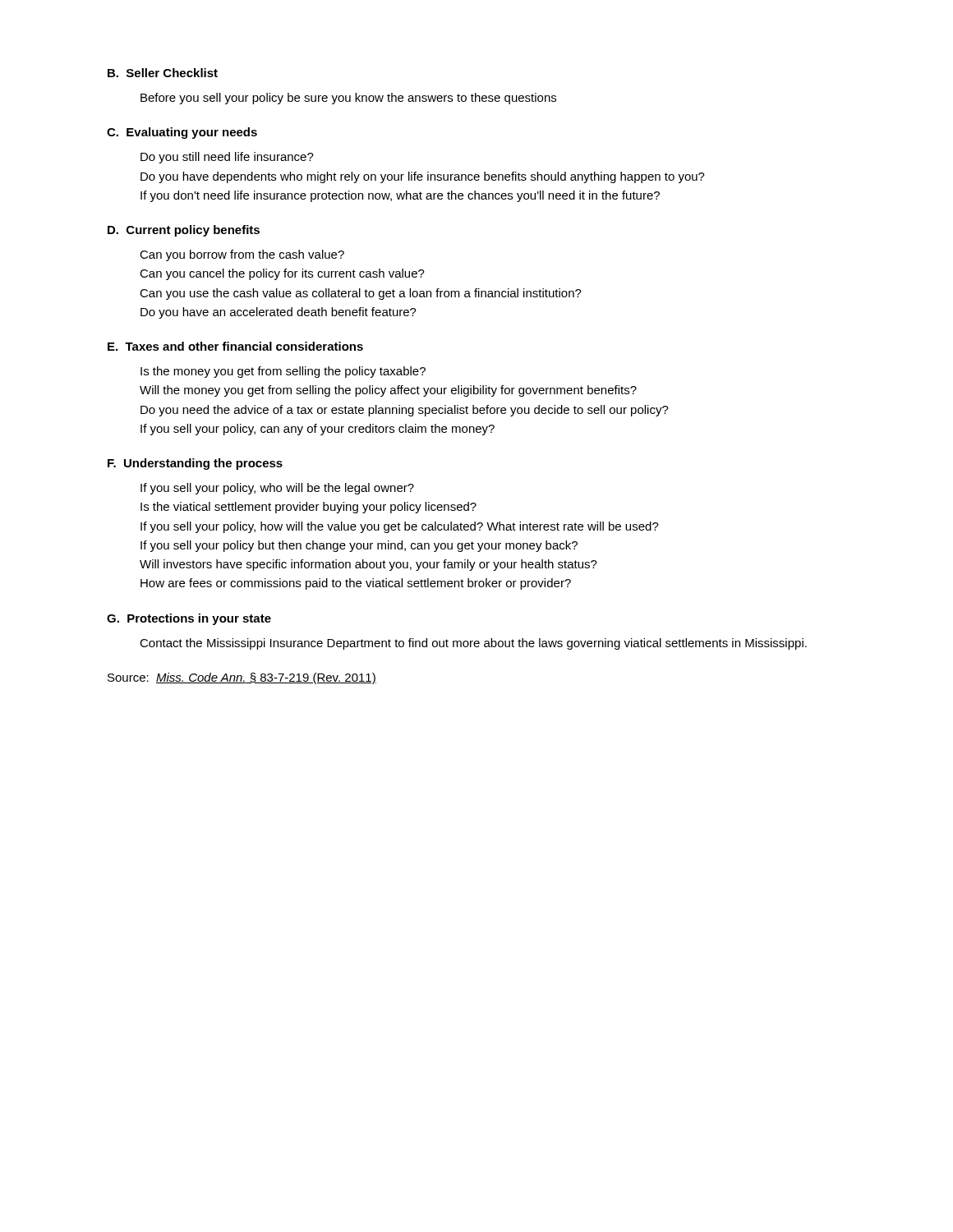Viewport: 953px width, 1232px height.
Task: Find the section header with the text "E. Taxes and other financial"
Action: tap(235, 346)
